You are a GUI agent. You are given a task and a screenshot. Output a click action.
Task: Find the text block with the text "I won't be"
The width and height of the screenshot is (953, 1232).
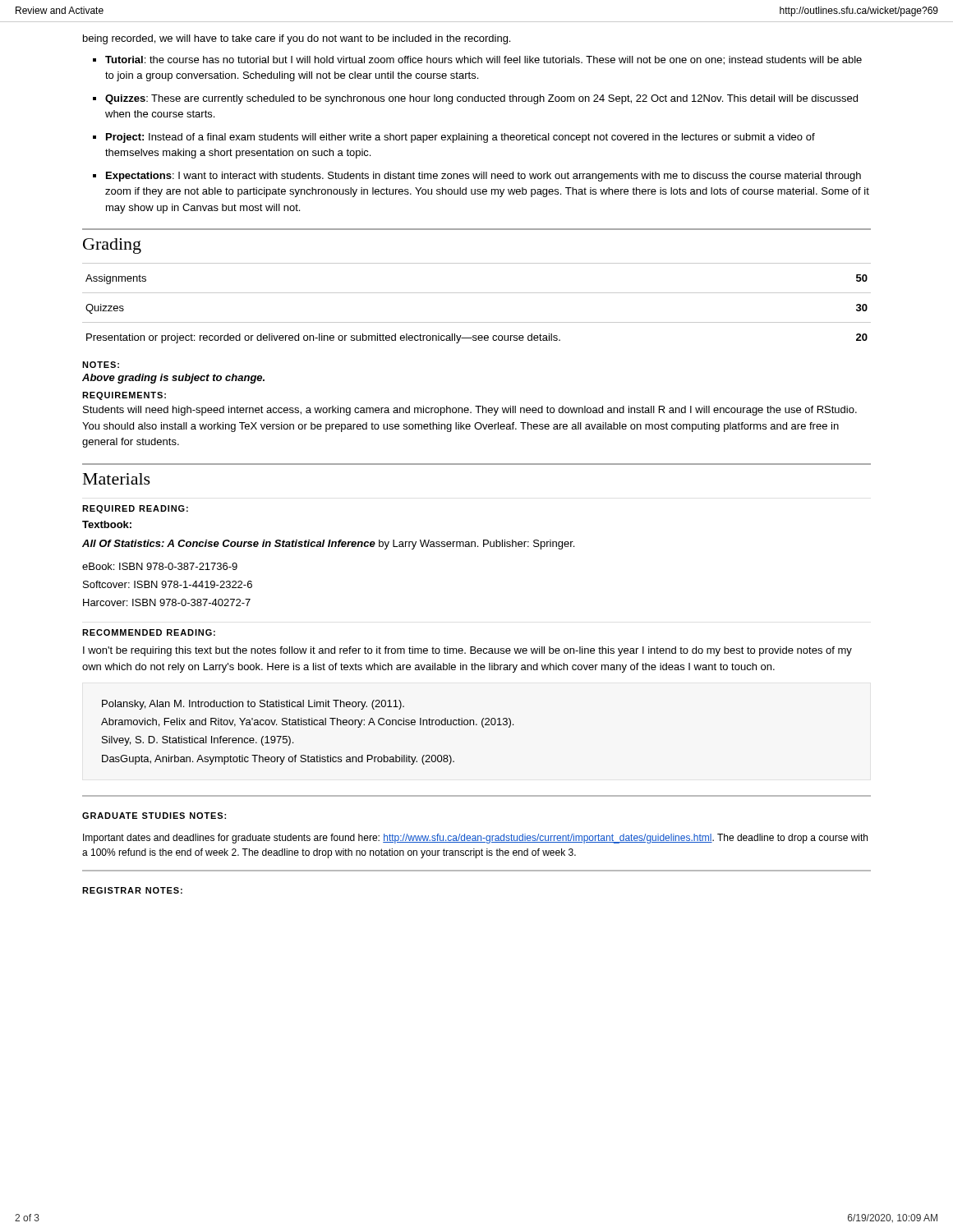pyautogui.click(x=467, y=658)
